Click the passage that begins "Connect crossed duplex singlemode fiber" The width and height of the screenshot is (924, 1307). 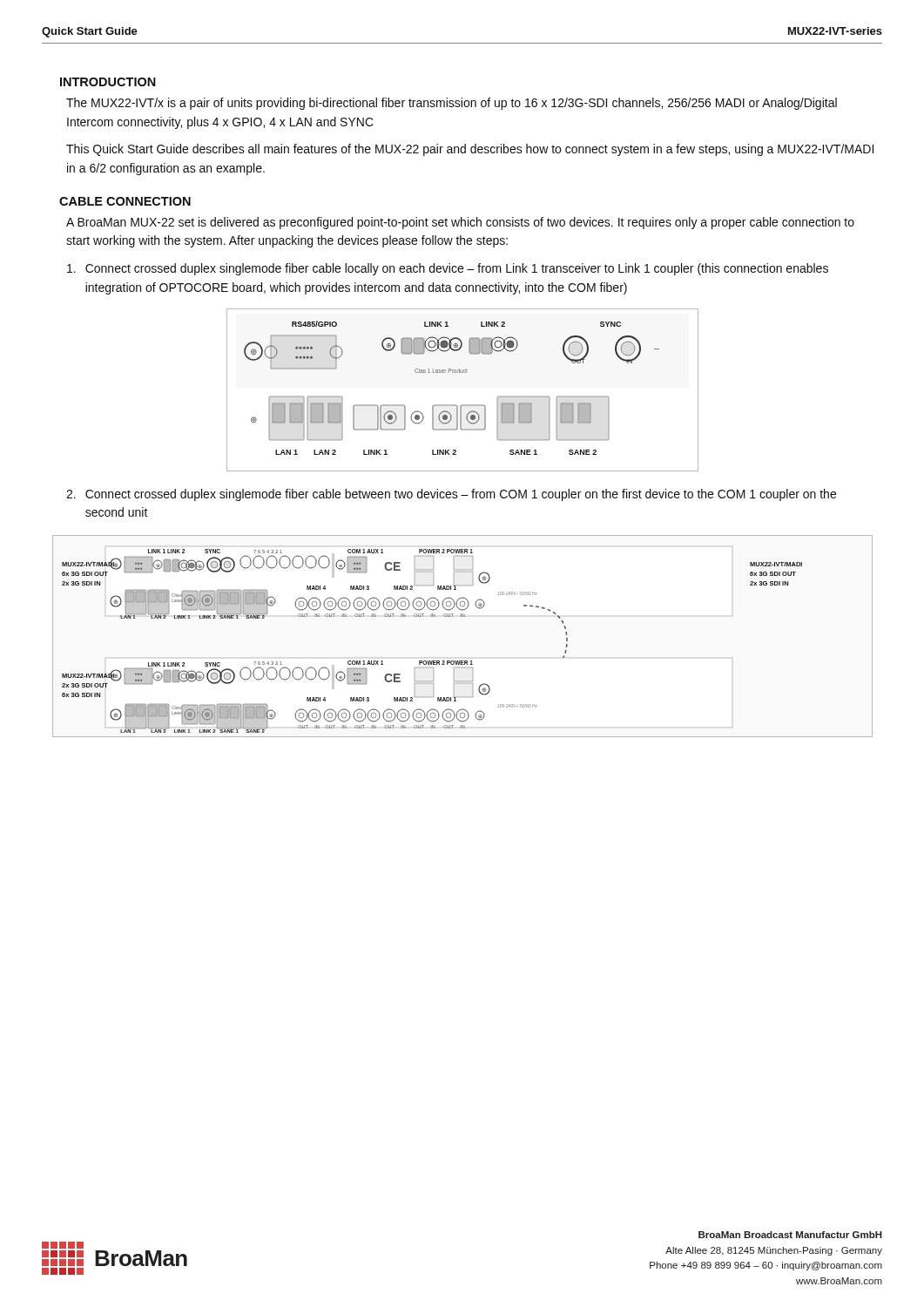472,279
